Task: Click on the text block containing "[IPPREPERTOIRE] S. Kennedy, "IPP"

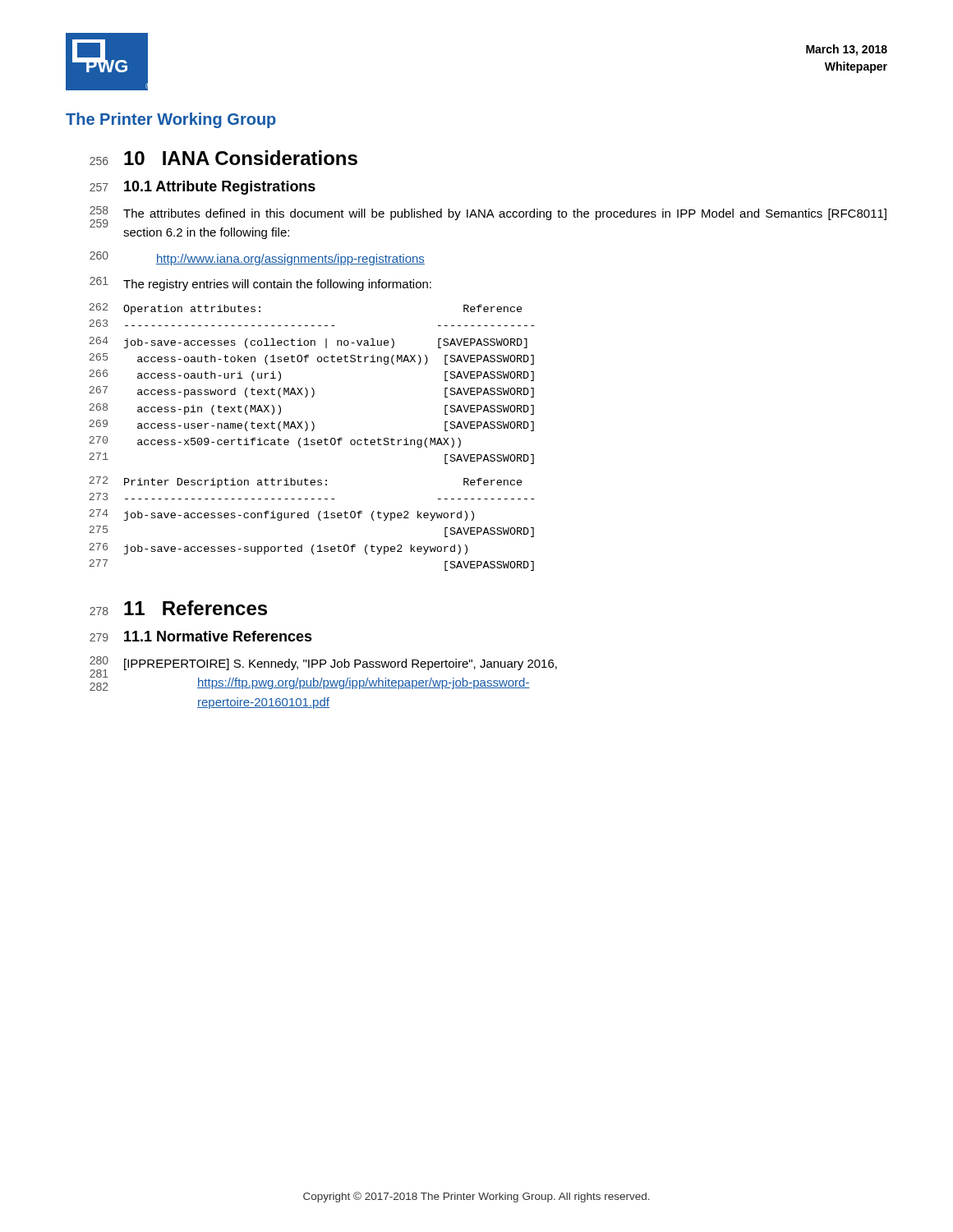Action: tap(341, 682)
